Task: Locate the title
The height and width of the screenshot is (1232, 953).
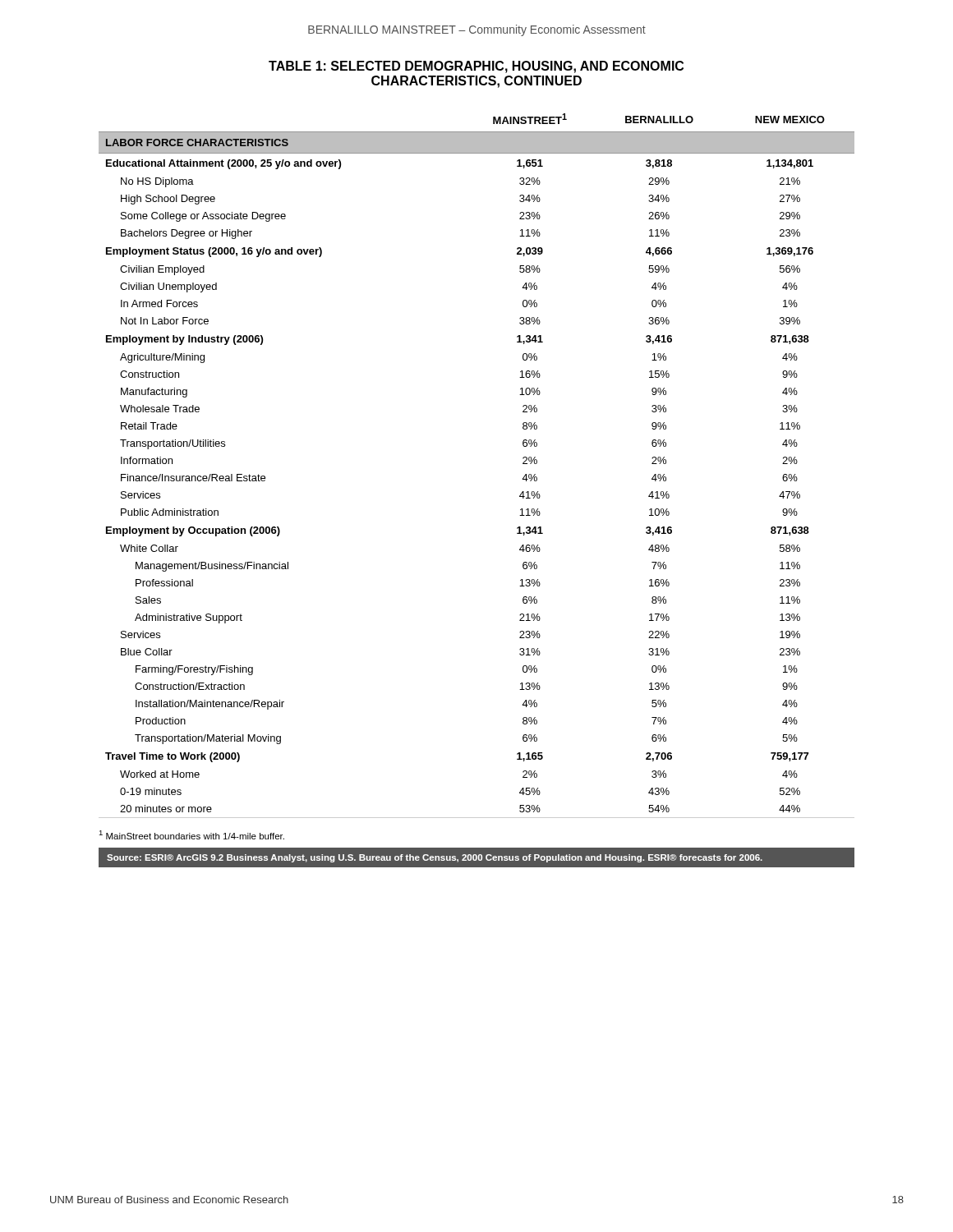Action: (476, 73)
